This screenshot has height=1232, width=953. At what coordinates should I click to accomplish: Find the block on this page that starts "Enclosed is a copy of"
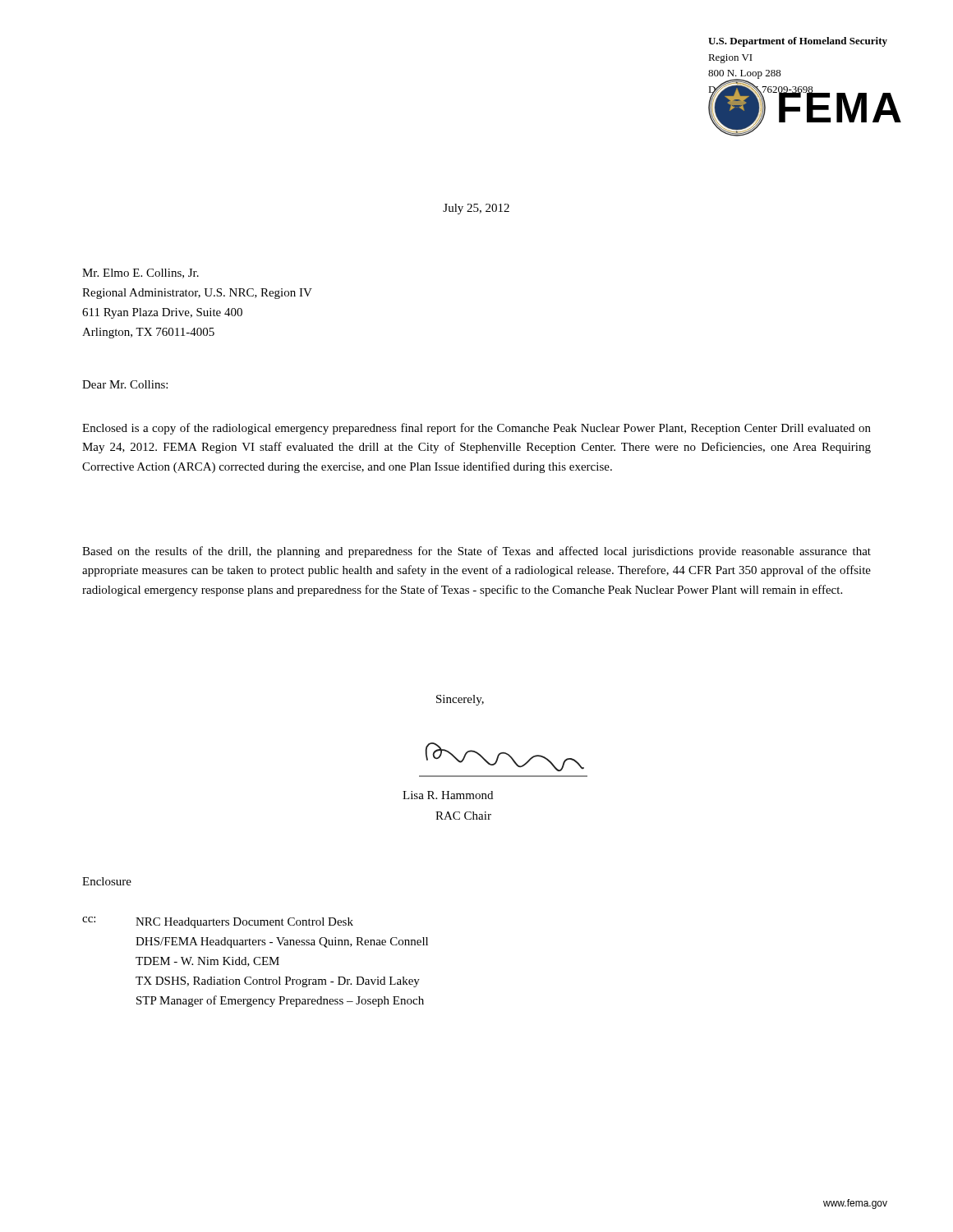[476, 447]
